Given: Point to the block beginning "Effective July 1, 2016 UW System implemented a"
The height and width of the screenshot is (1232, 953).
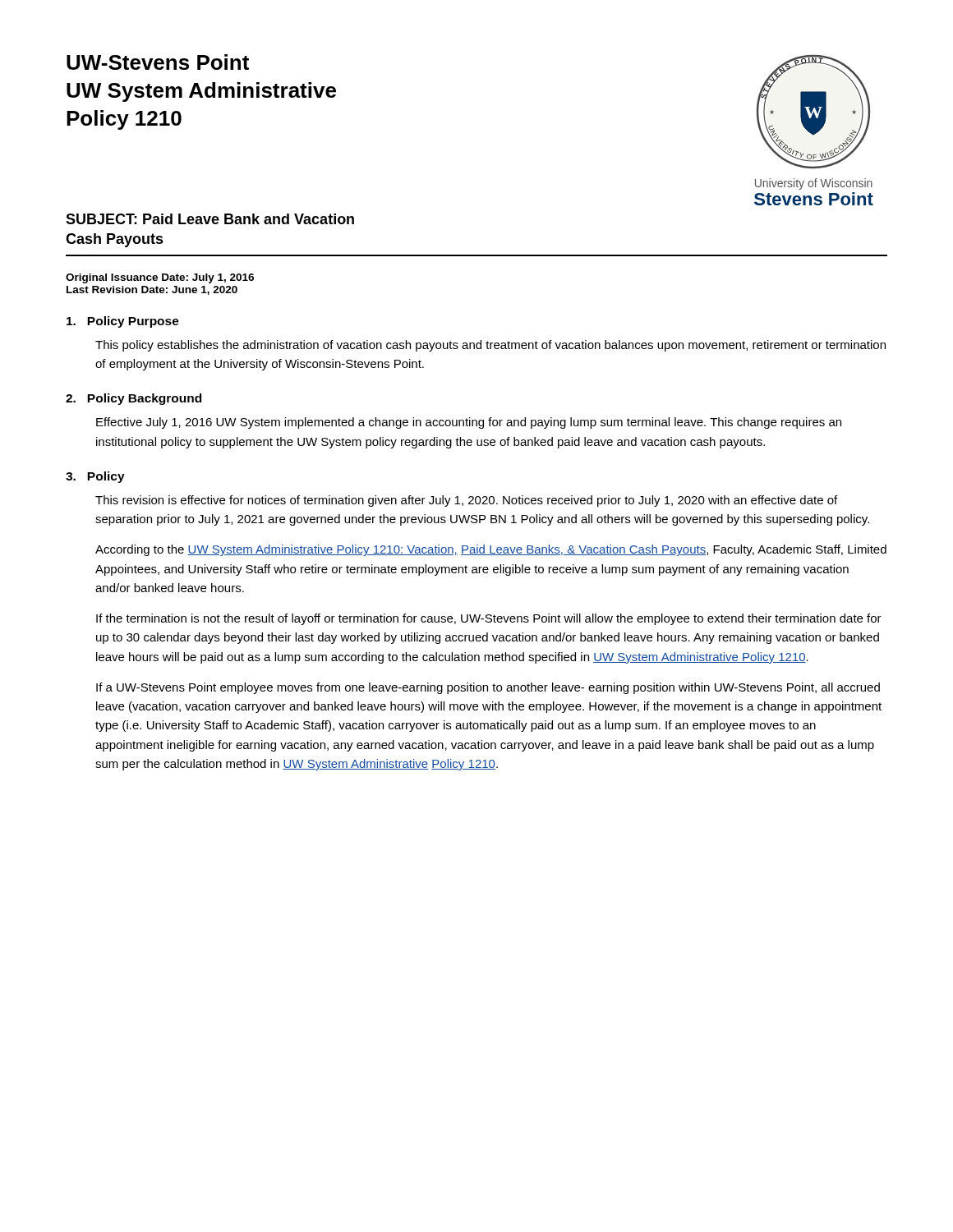Looking at the screenshot, I should 491,432.
